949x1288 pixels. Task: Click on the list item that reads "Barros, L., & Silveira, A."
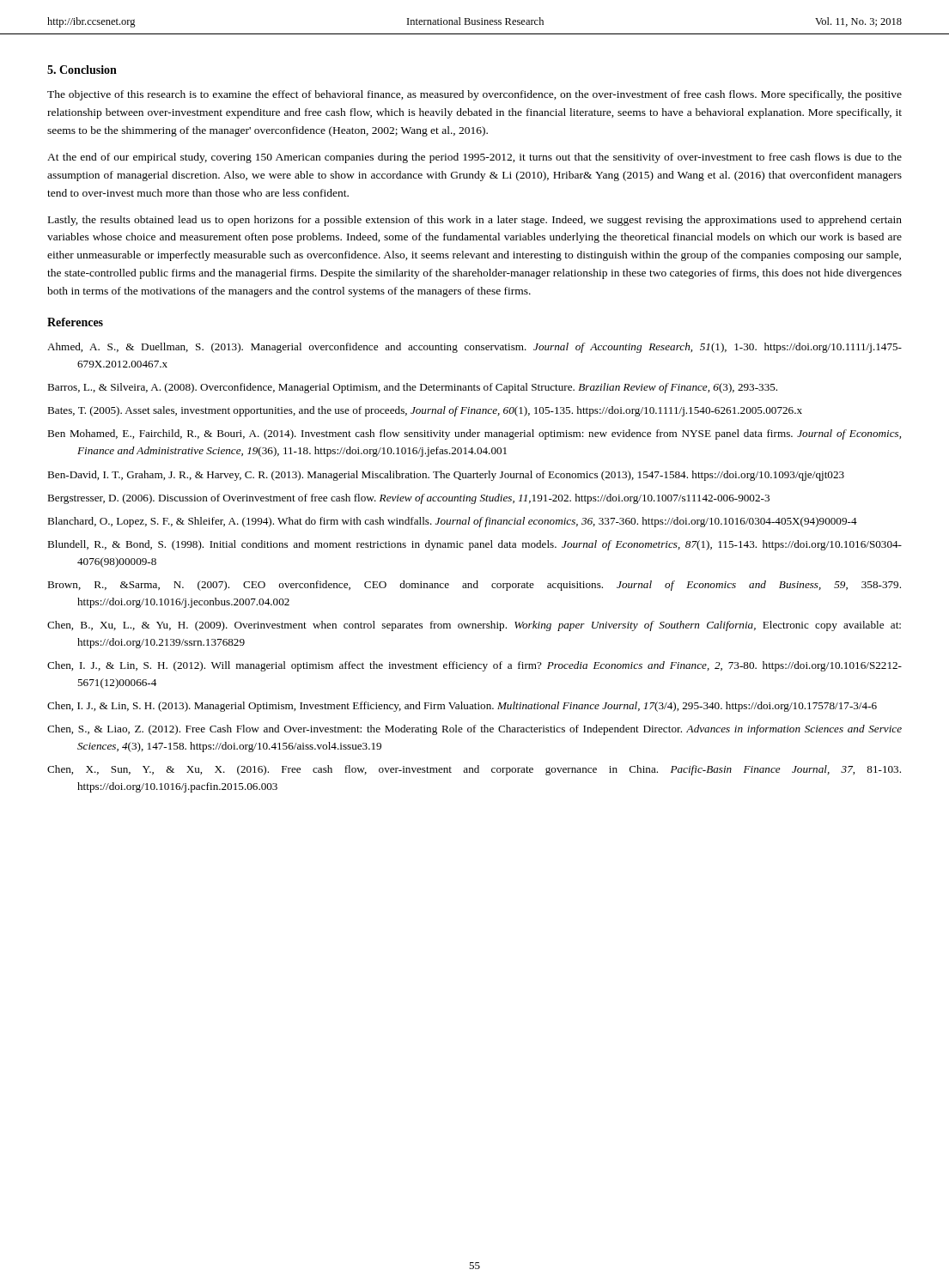pos(413,387)
